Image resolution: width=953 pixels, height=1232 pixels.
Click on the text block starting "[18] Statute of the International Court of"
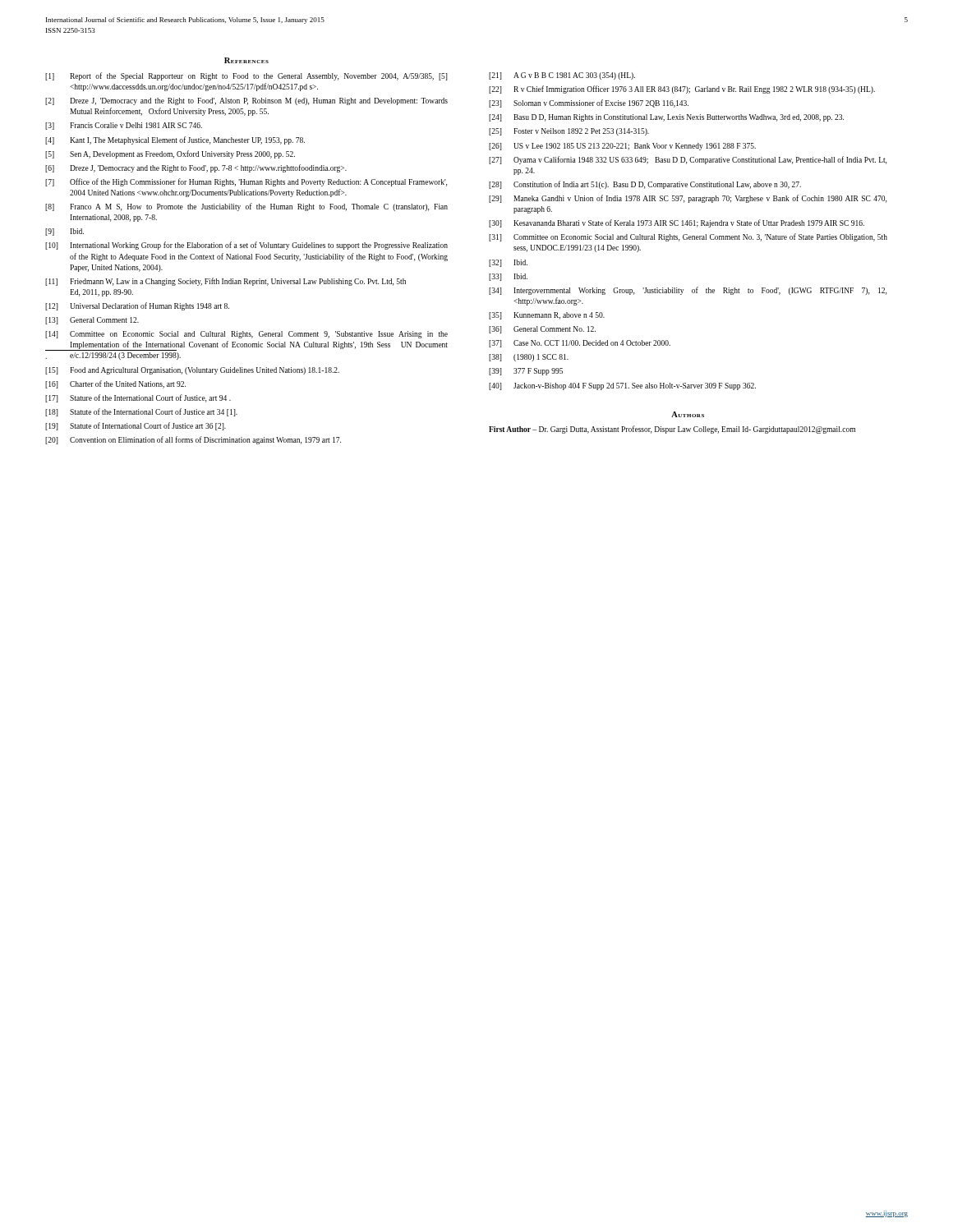click(246, 413)
